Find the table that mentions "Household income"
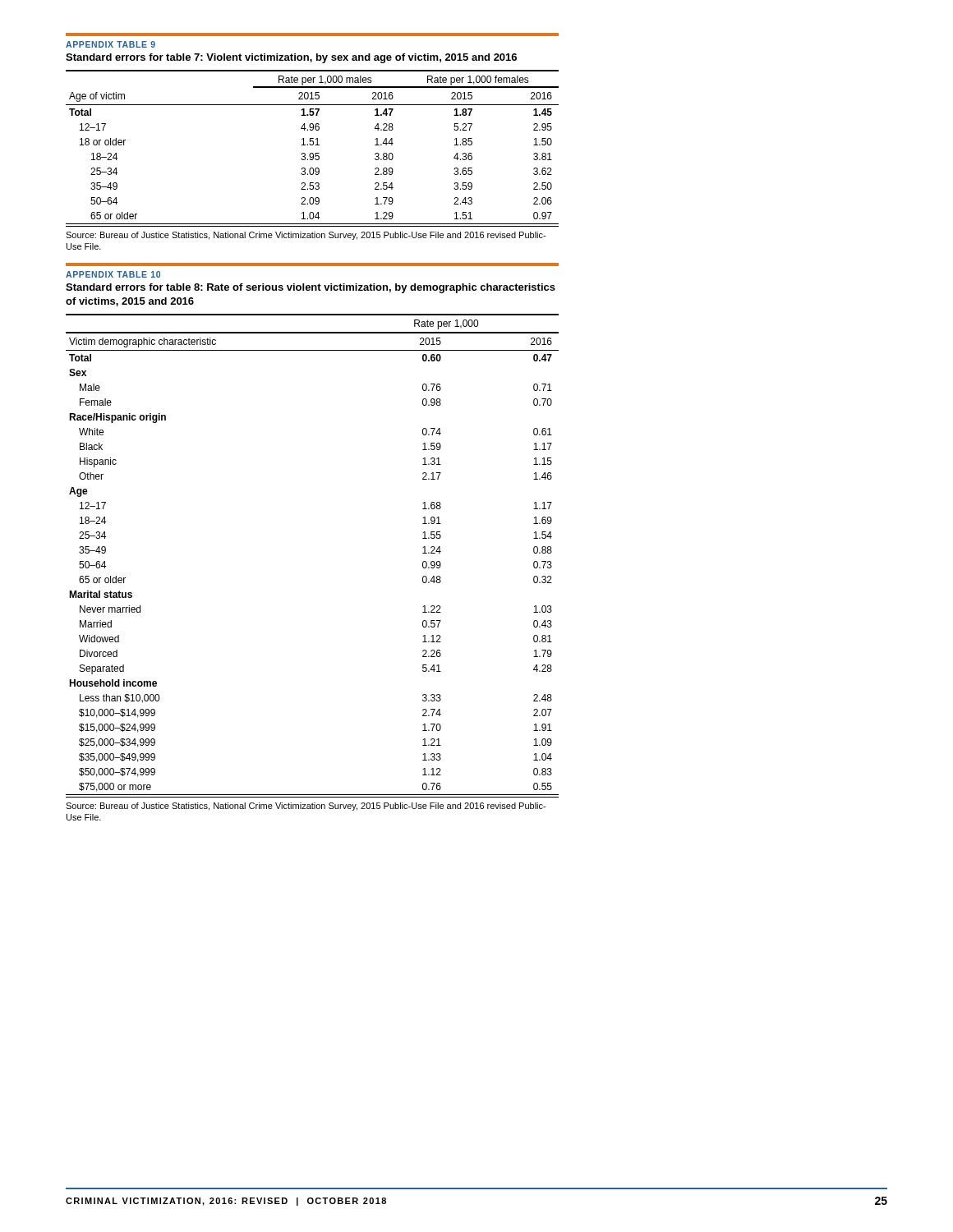The width and height of the screenshot is (953, 1232). (x=312, y=568)
